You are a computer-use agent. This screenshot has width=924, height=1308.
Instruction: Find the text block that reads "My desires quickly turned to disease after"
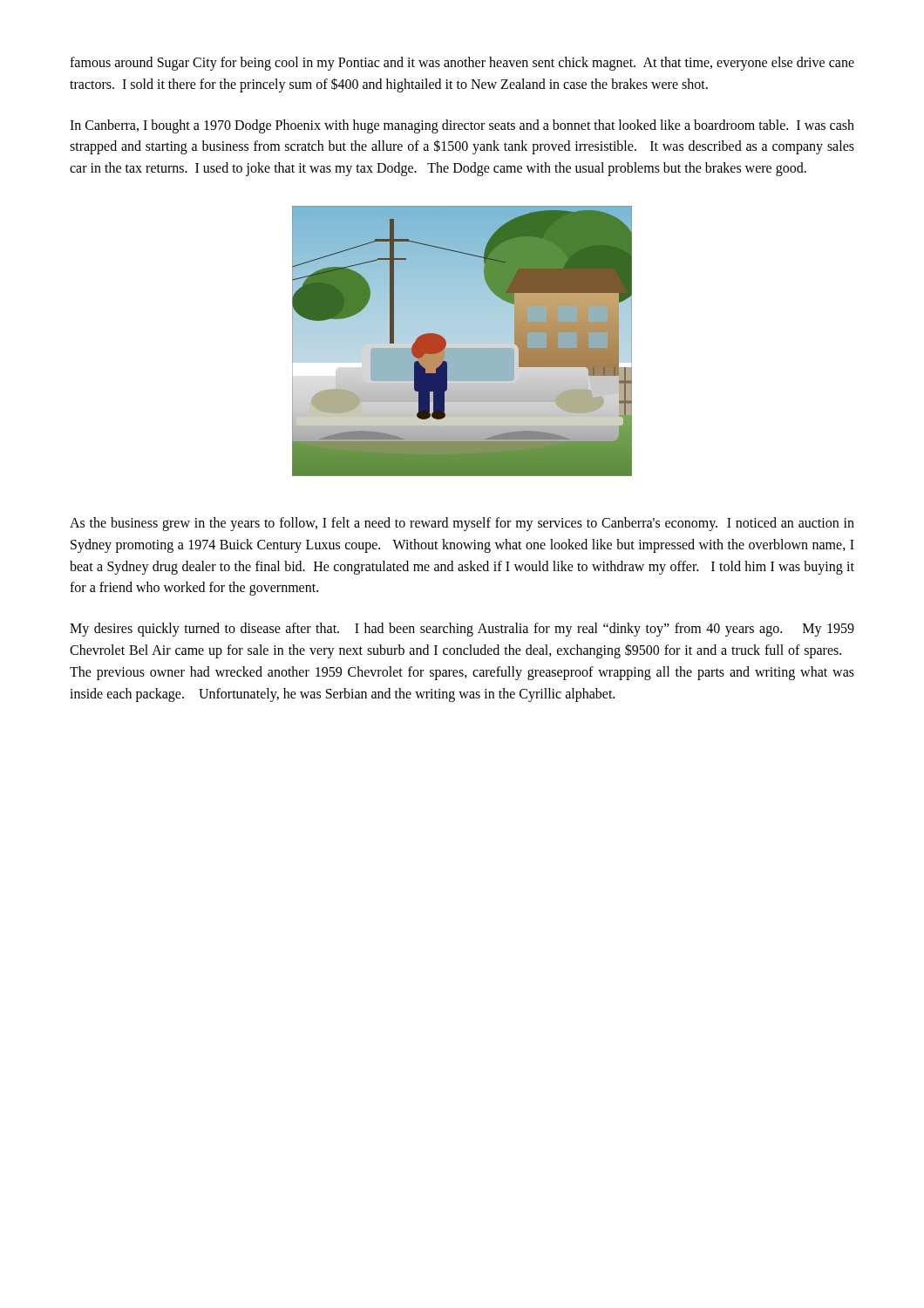click(x=462, y=661)
